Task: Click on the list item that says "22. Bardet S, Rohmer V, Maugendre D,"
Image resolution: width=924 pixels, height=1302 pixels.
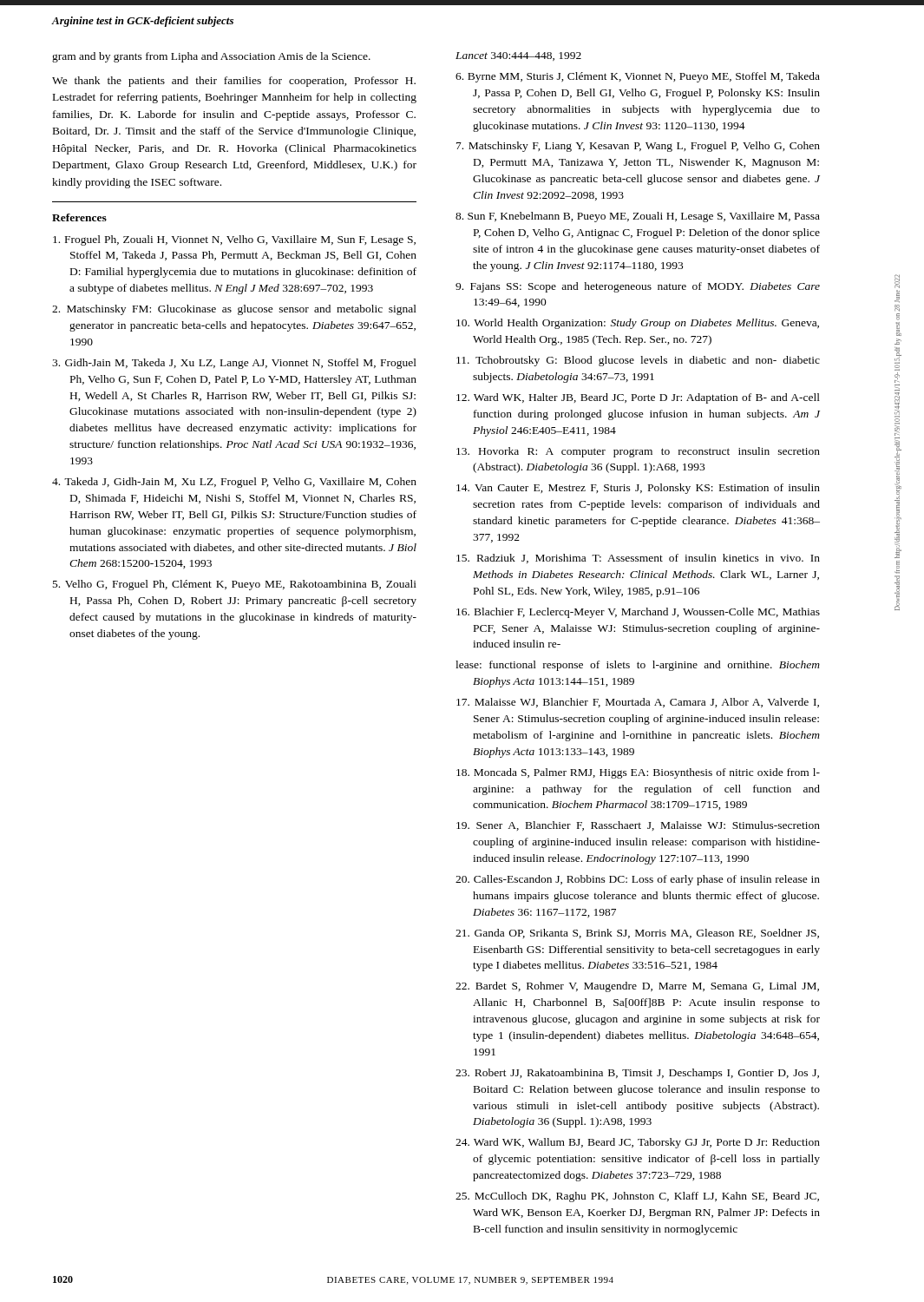Action: (638, 1019)
